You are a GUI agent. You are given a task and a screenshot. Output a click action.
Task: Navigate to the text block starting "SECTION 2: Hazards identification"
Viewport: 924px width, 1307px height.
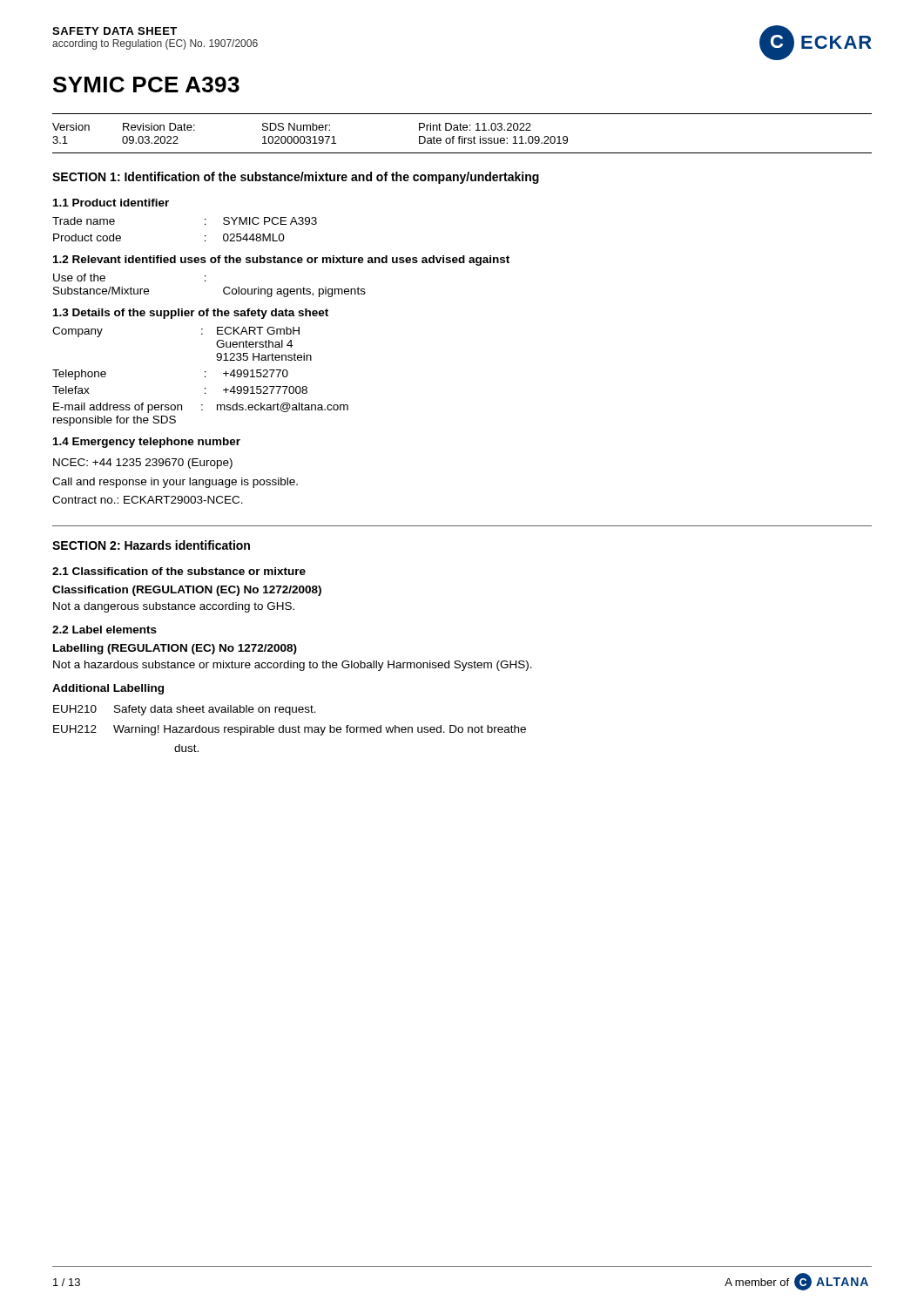tap(152, 545)
